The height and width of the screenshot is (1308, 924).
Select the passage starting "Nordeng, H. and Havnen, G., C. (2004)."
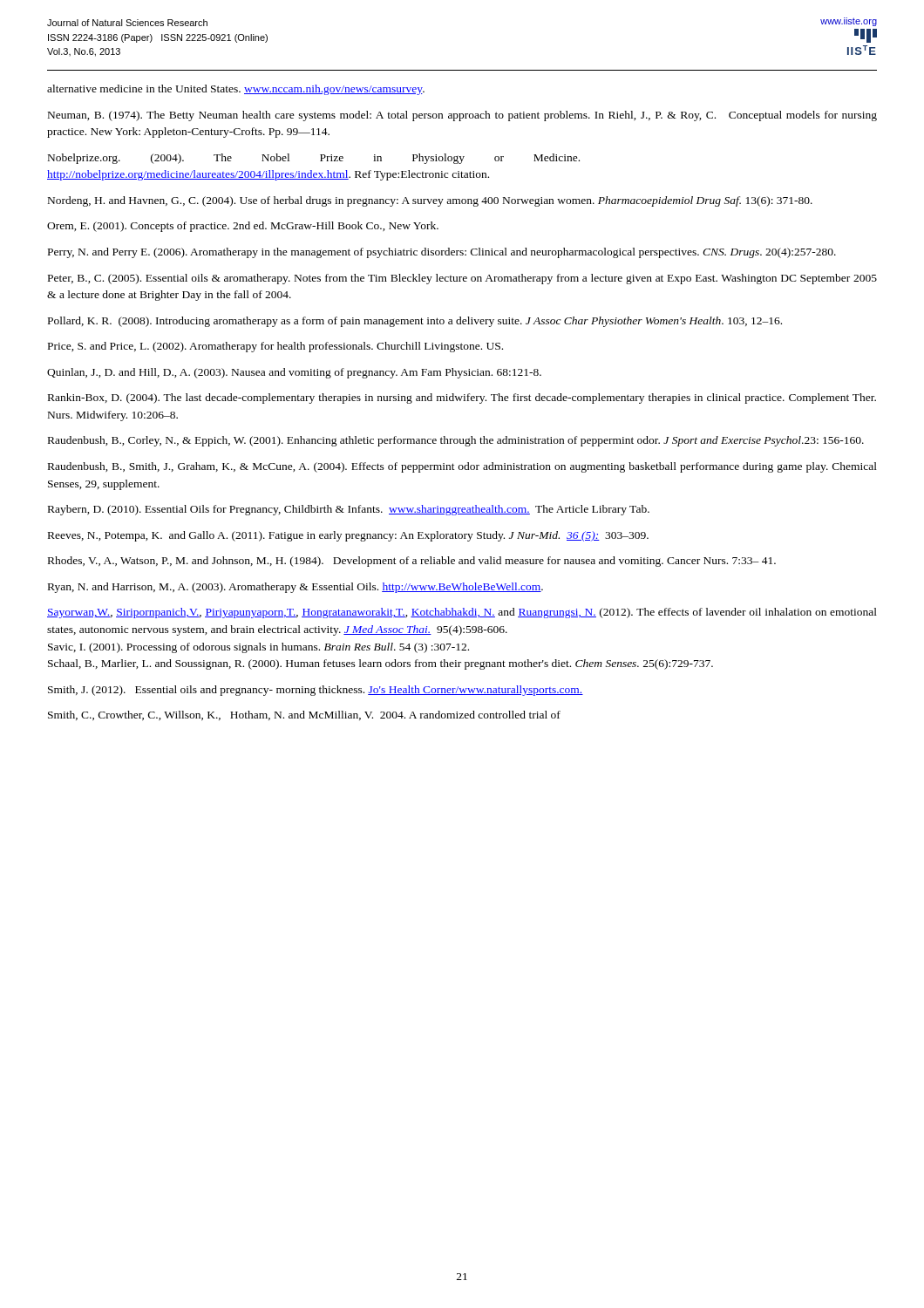click(430, 200)
